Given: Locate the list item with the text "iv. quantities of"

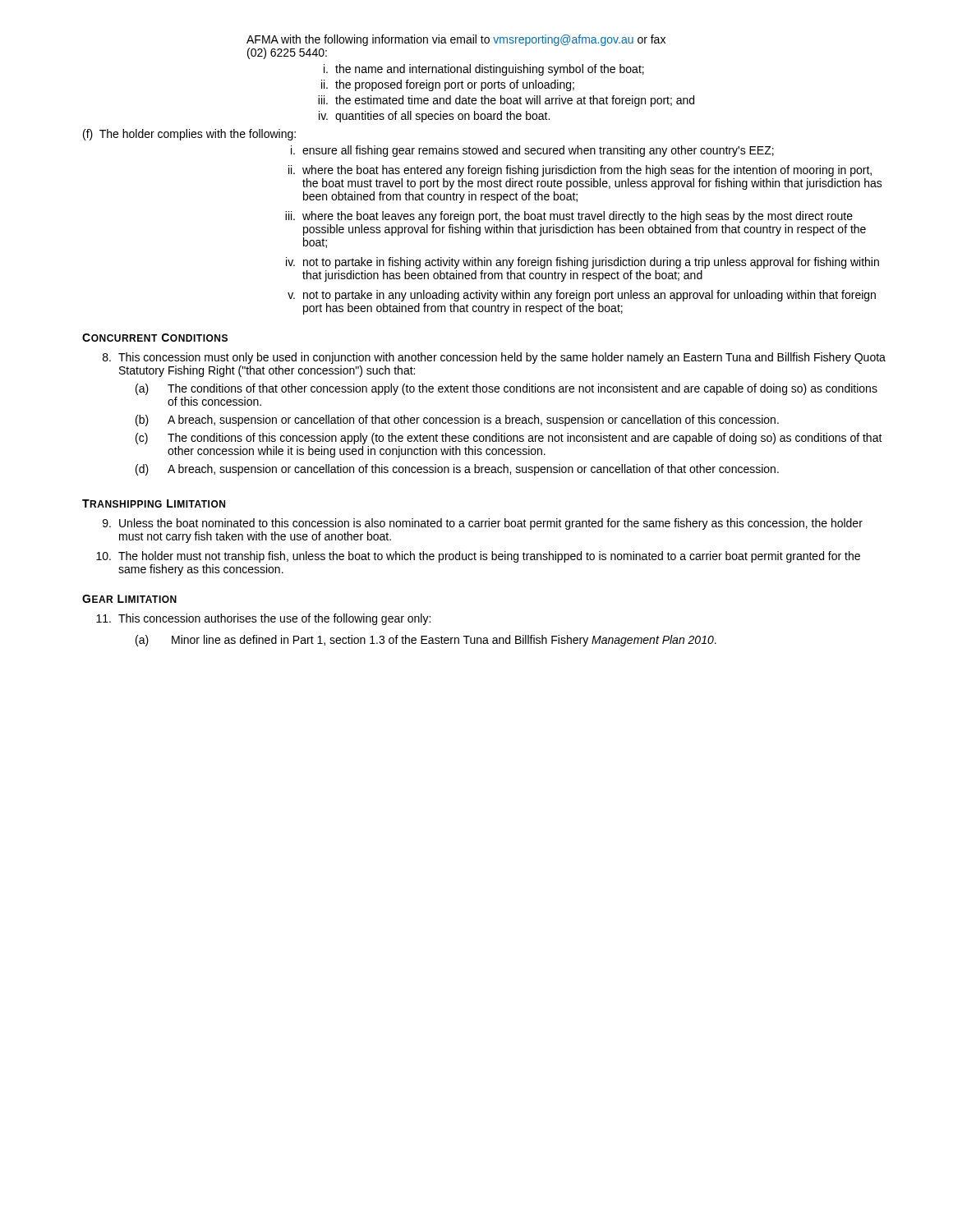Looking at the screenshot, I should click(x=434, y=117).
